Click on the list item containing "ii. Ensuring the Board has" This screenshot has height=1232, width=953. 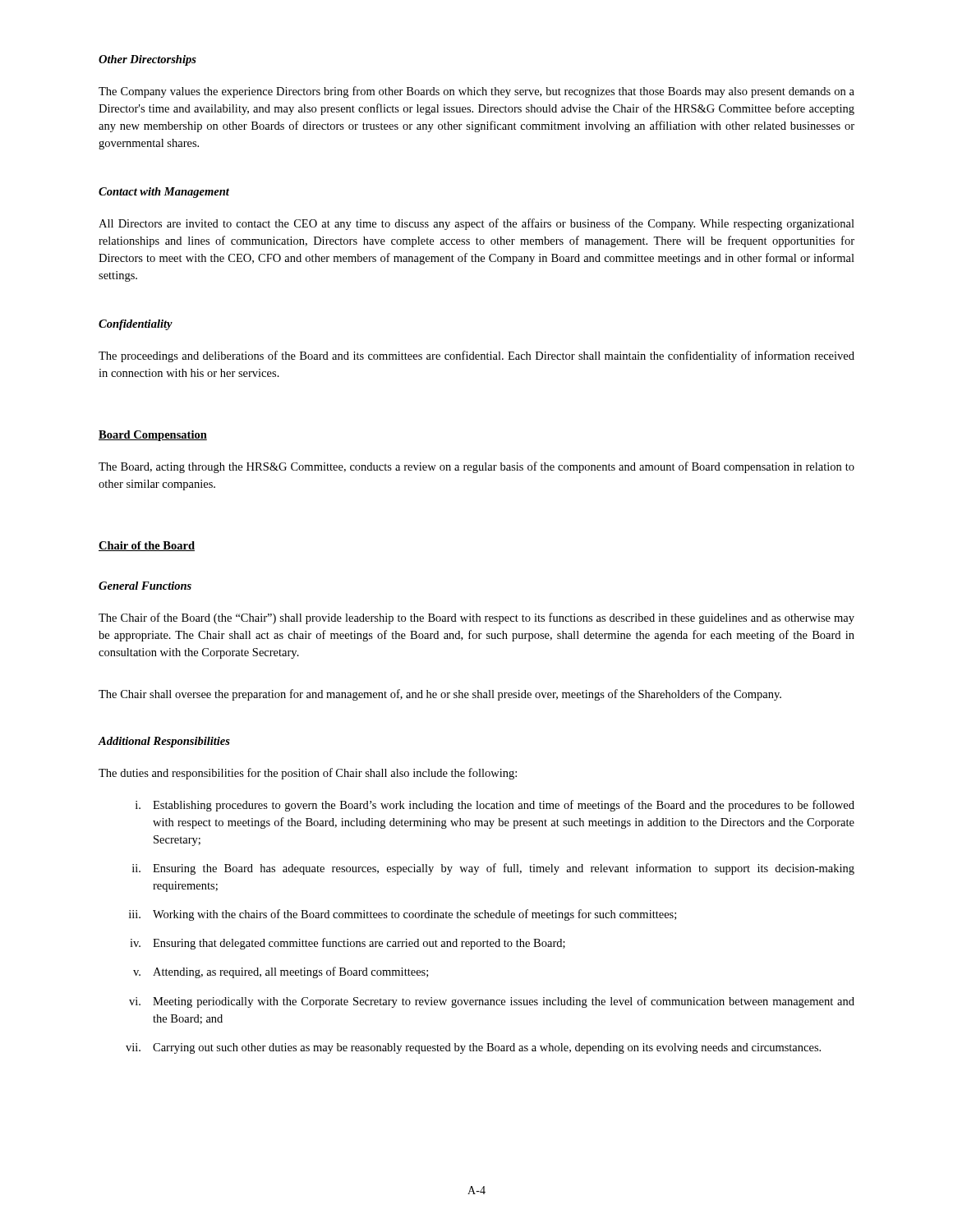(476, 878)
